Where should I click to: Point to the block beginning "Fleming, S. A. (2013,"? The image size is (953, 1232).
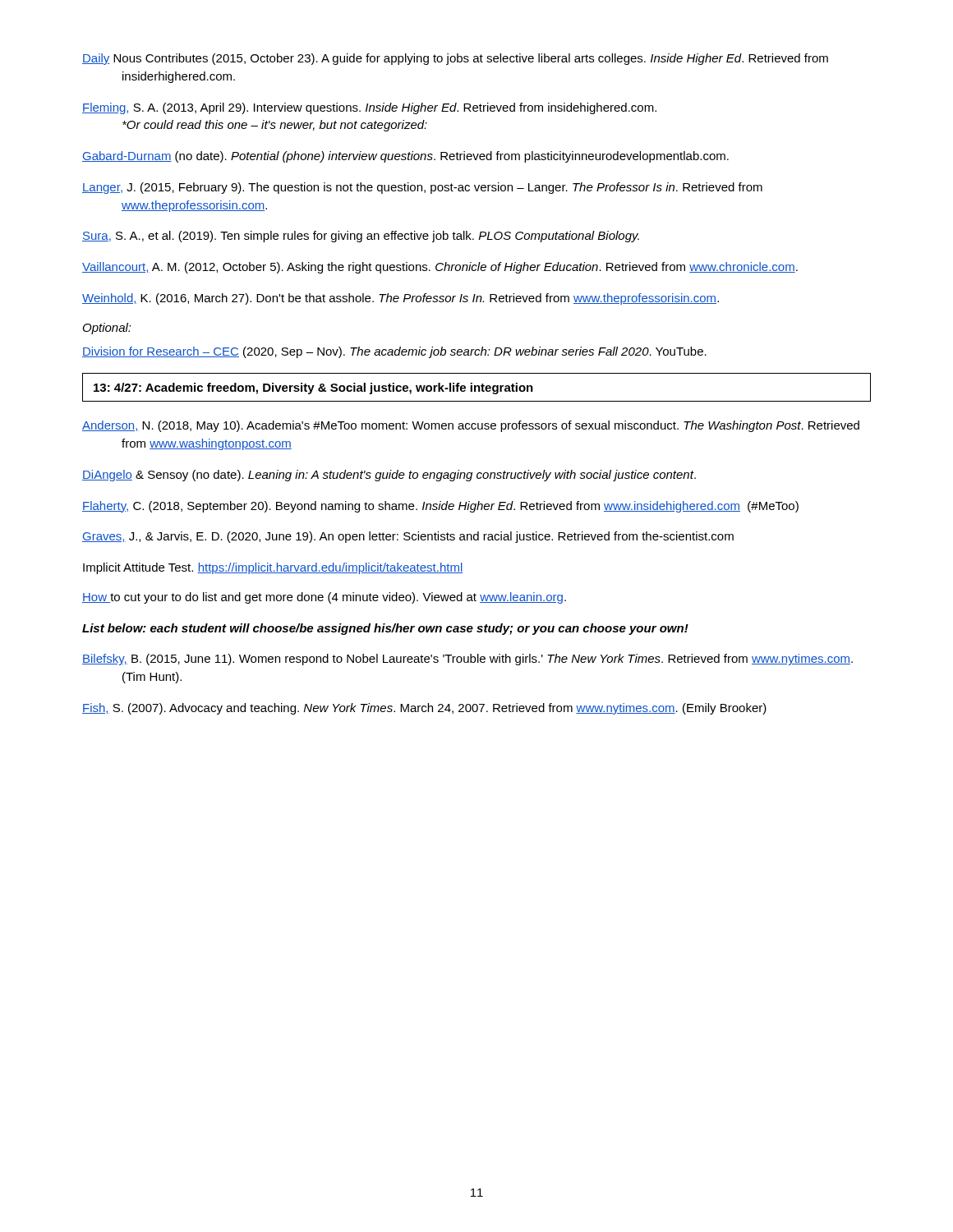click(370, 116)
